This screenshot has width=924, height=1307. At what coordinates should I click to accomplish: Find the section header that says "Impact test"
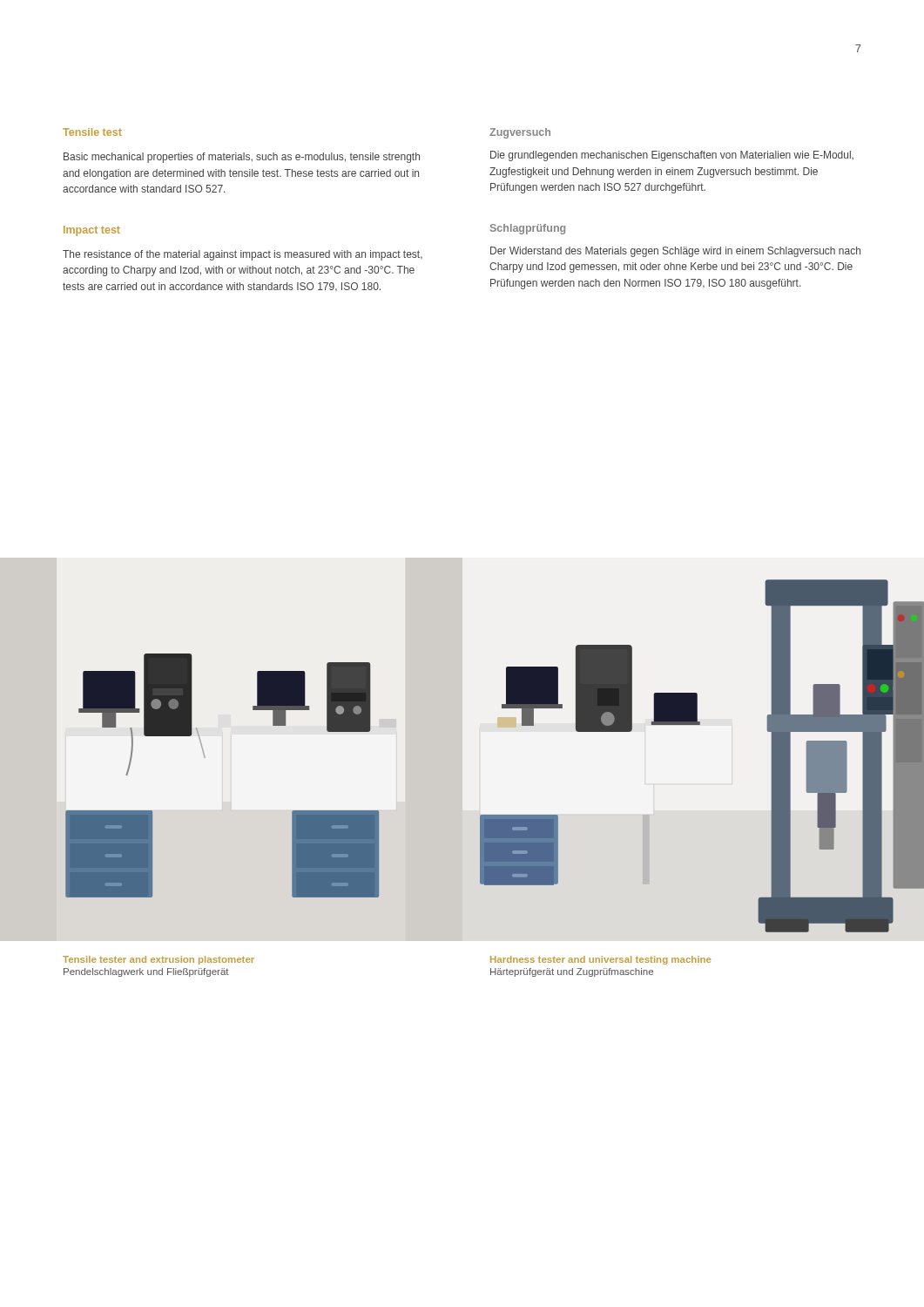(x=91, y=230)
